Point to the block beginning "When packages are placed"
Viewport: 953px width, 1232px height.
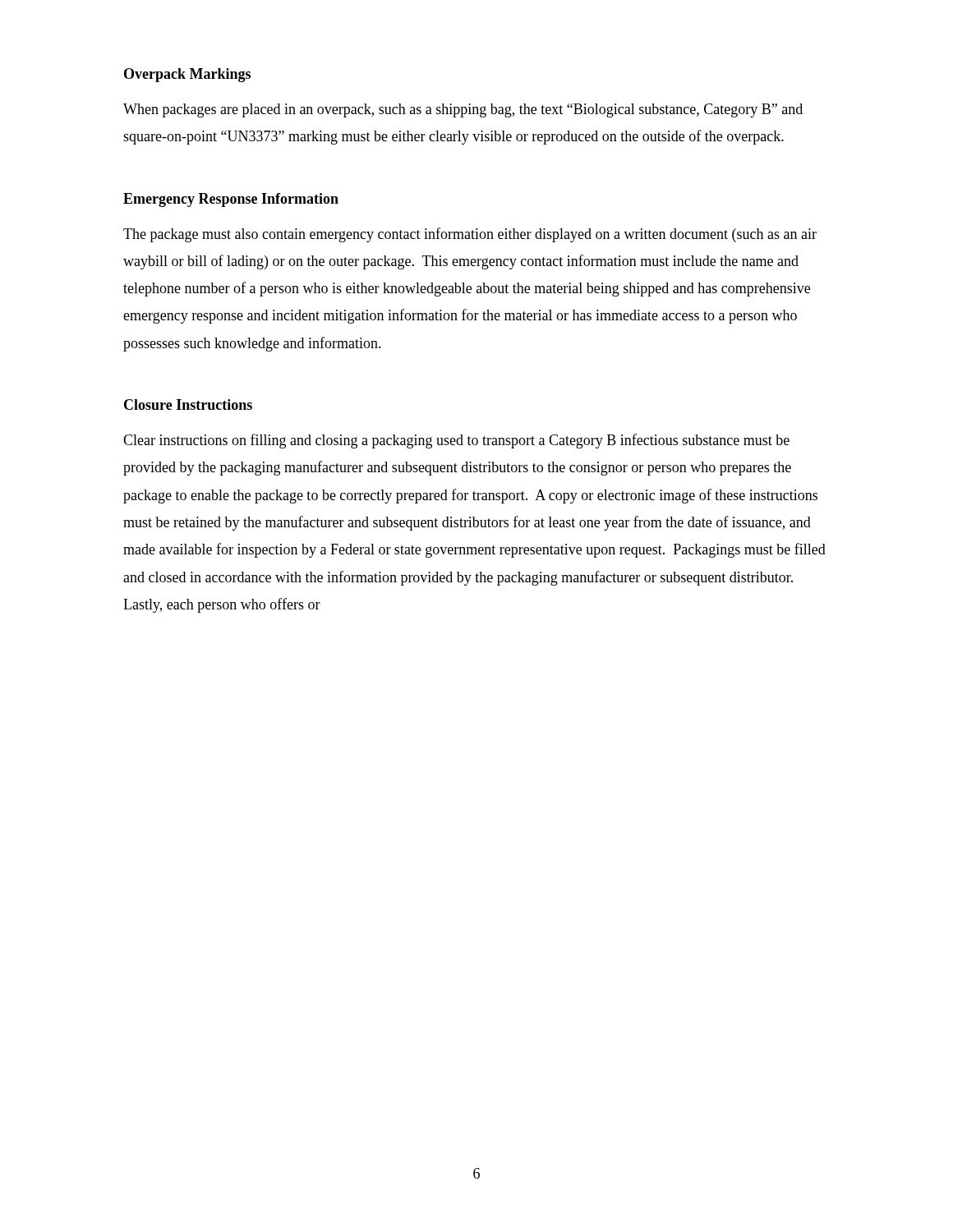(x=463, y=123)
